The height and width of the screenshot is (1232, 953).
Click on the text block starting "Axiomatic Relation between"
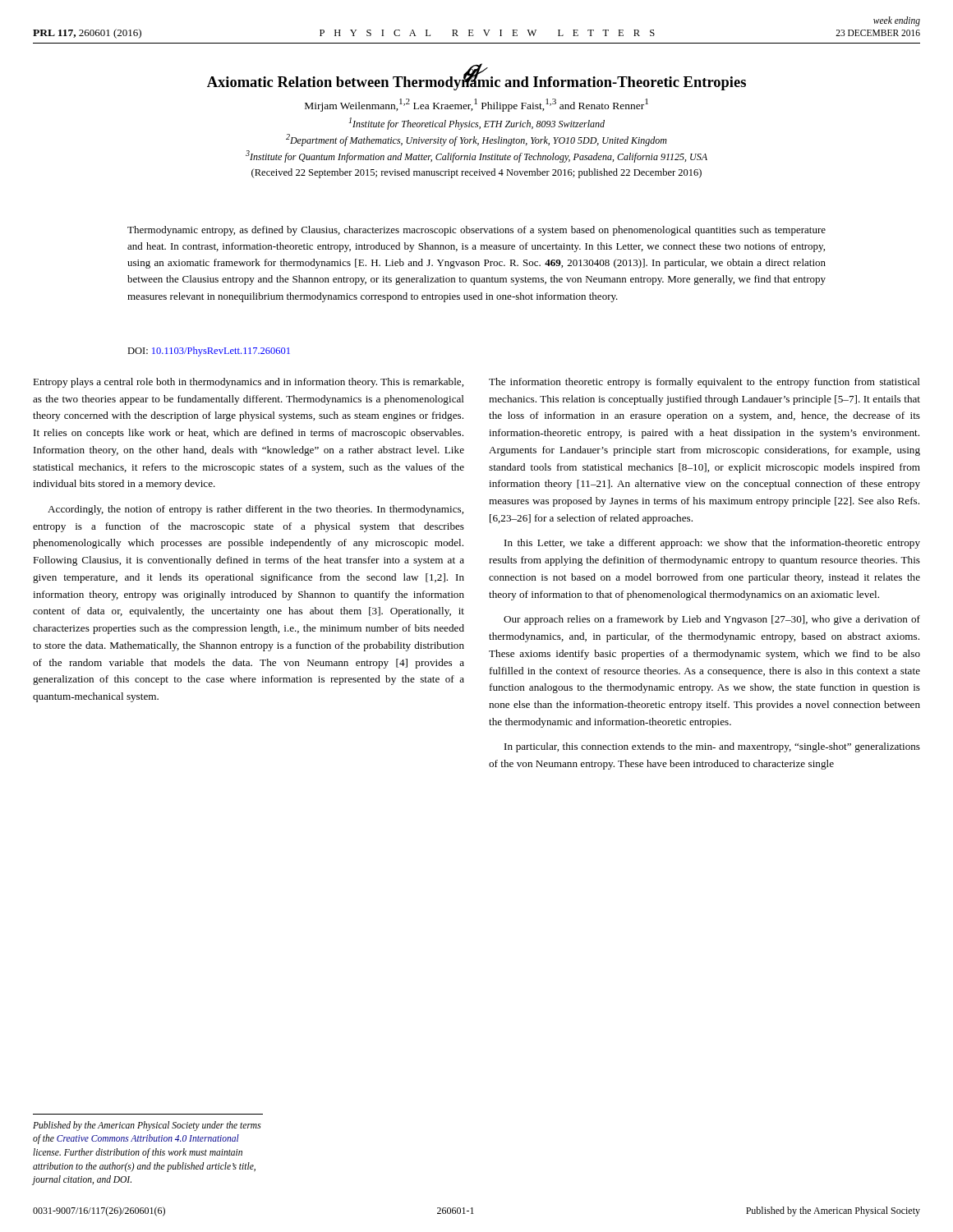tap(476, 126)
